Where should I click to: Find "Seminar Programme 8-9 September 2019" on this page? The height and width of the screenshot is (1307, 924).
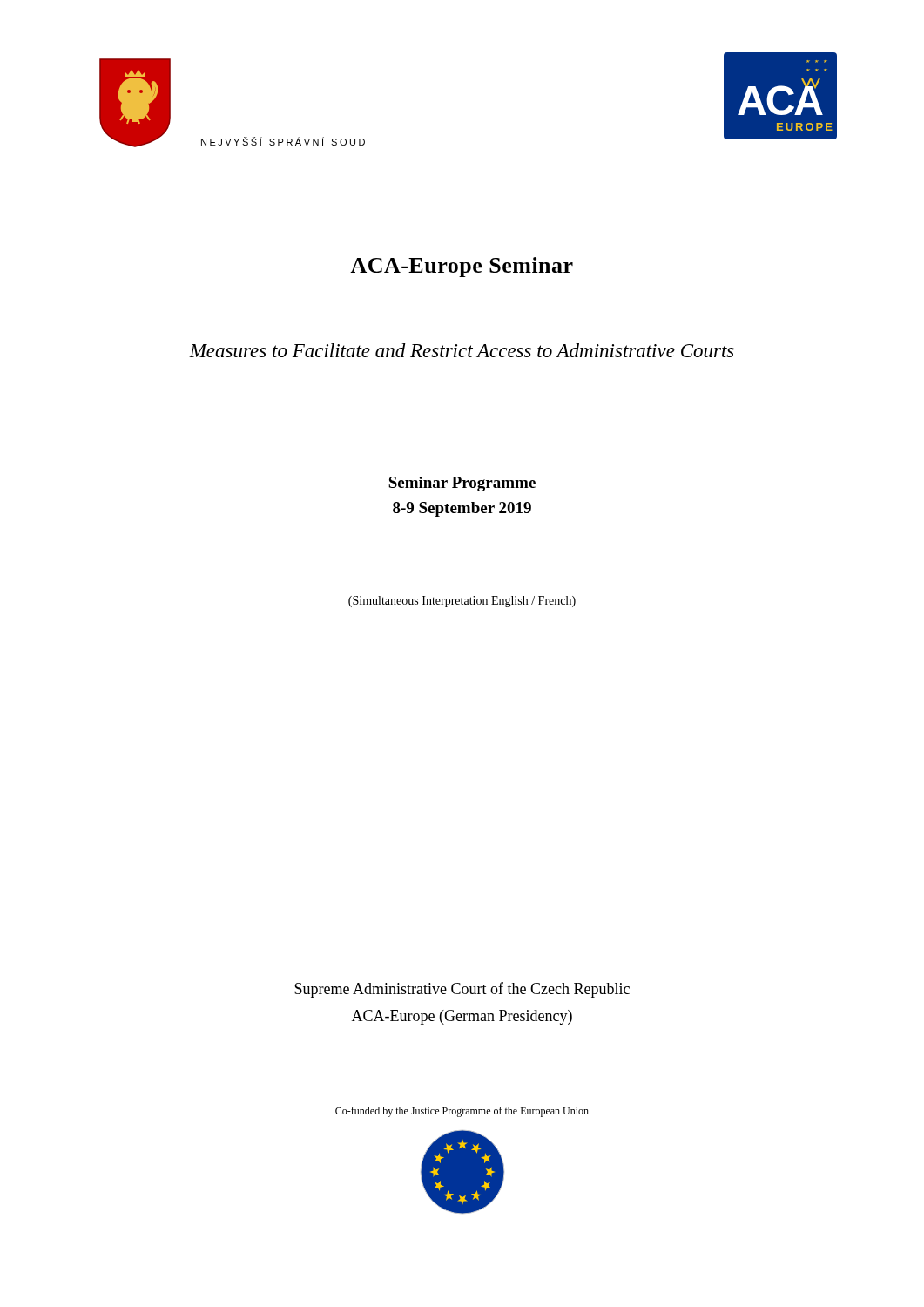[462, 495]
